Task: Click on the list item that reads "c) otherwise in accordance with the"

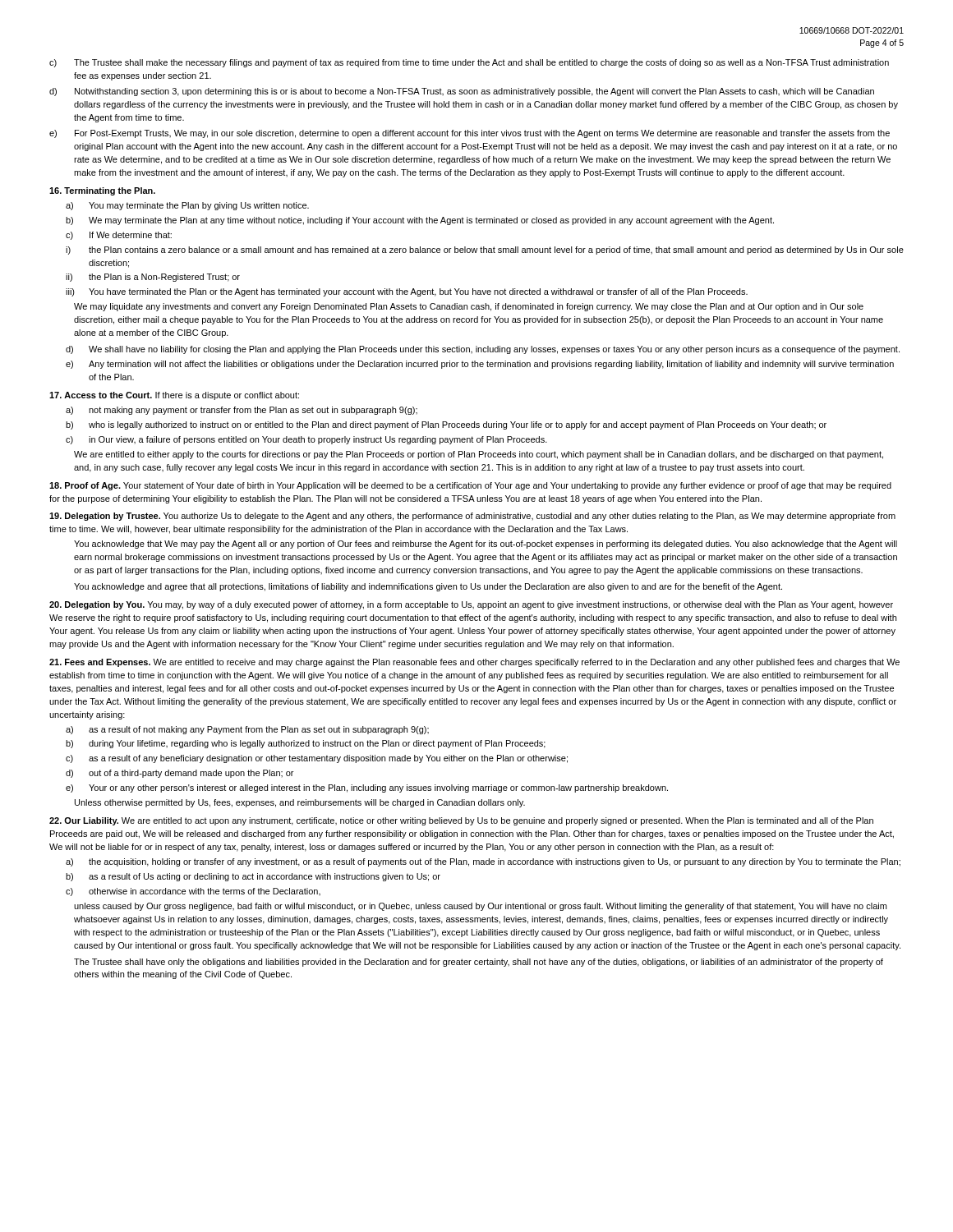Action: pyautogui.click(x=485, y=892)
